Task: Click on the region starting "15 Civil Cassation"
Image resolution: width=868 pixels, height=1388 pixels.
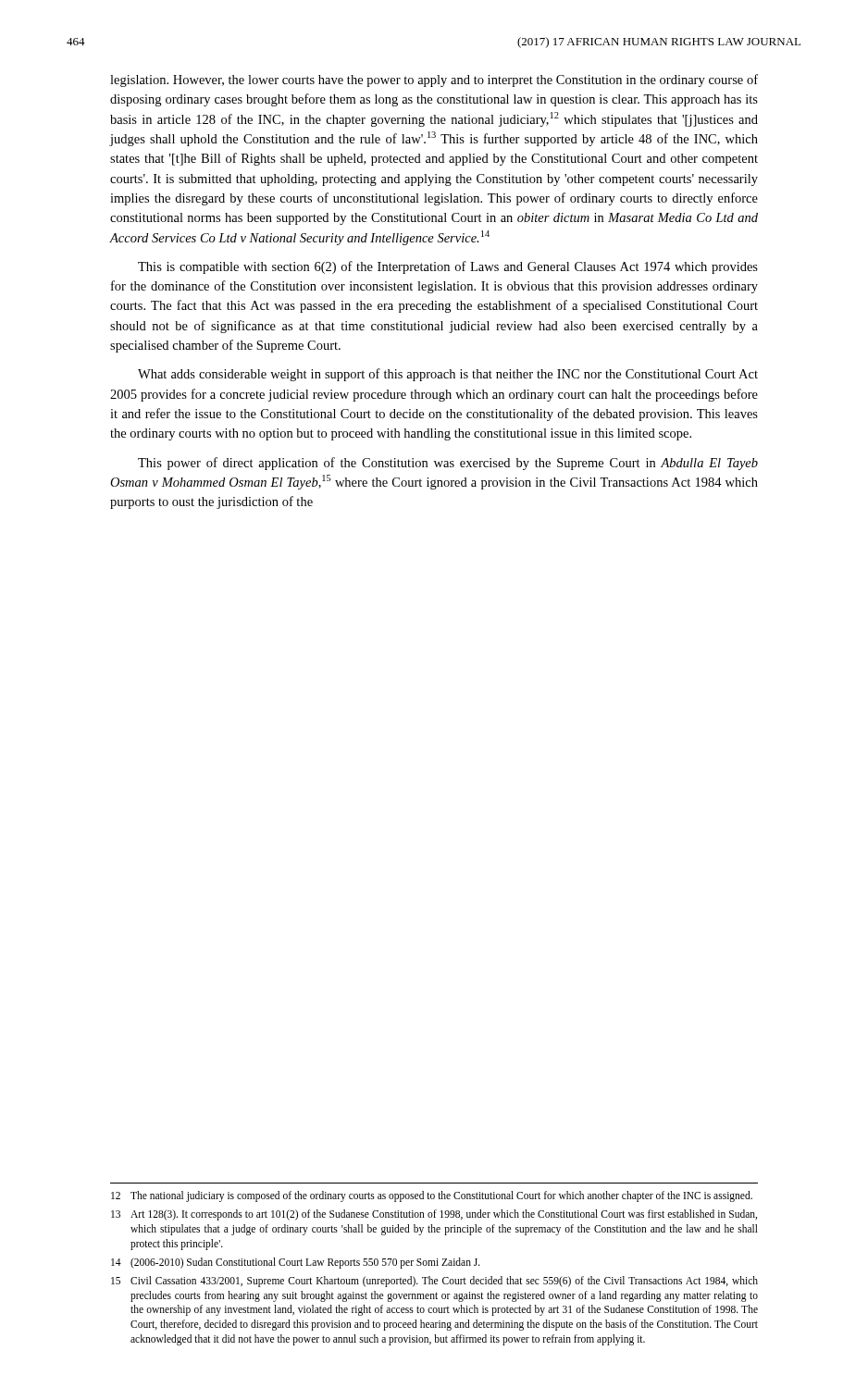Action: coord(434,1311)
